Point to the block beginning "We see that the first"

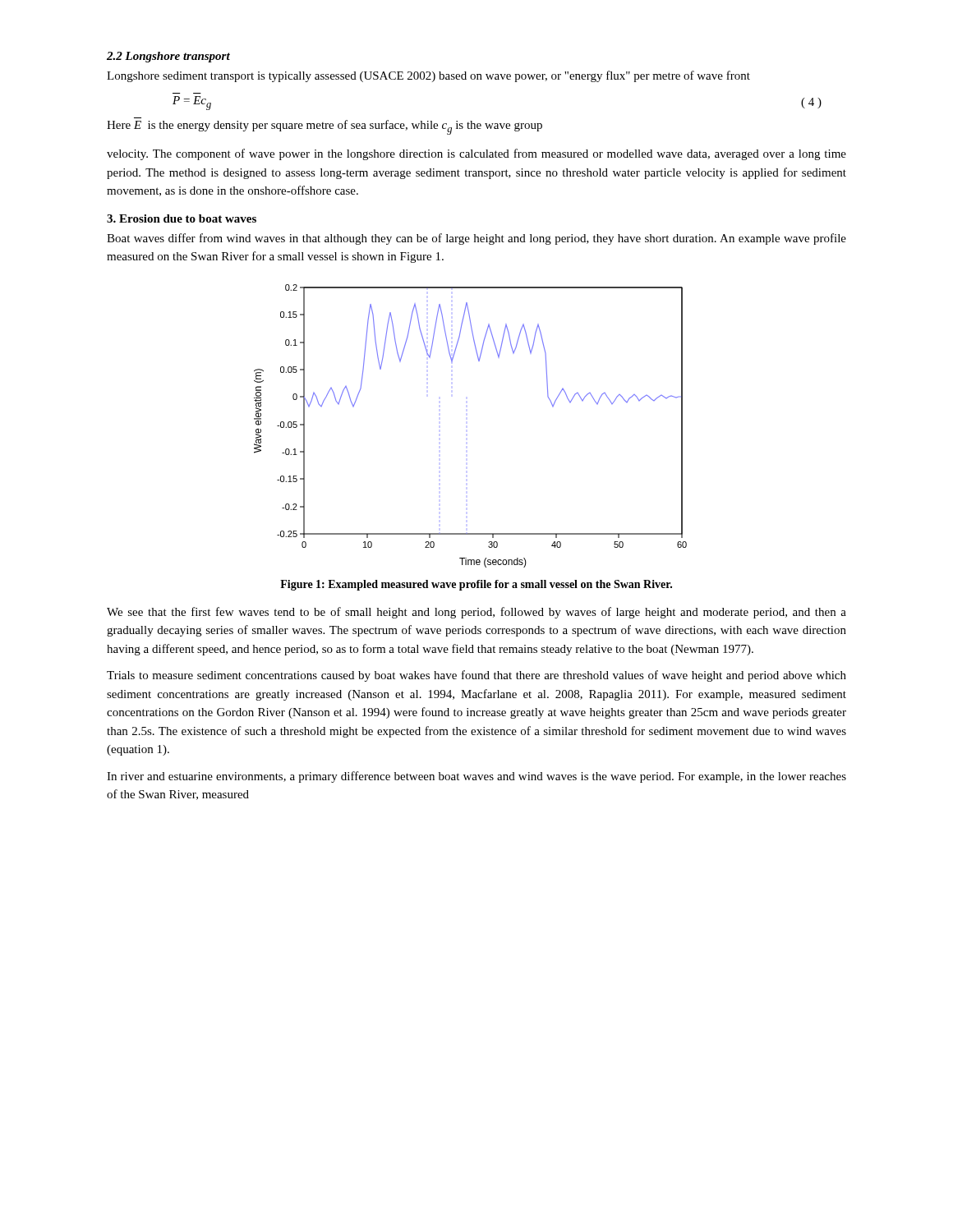pos(476,630)
